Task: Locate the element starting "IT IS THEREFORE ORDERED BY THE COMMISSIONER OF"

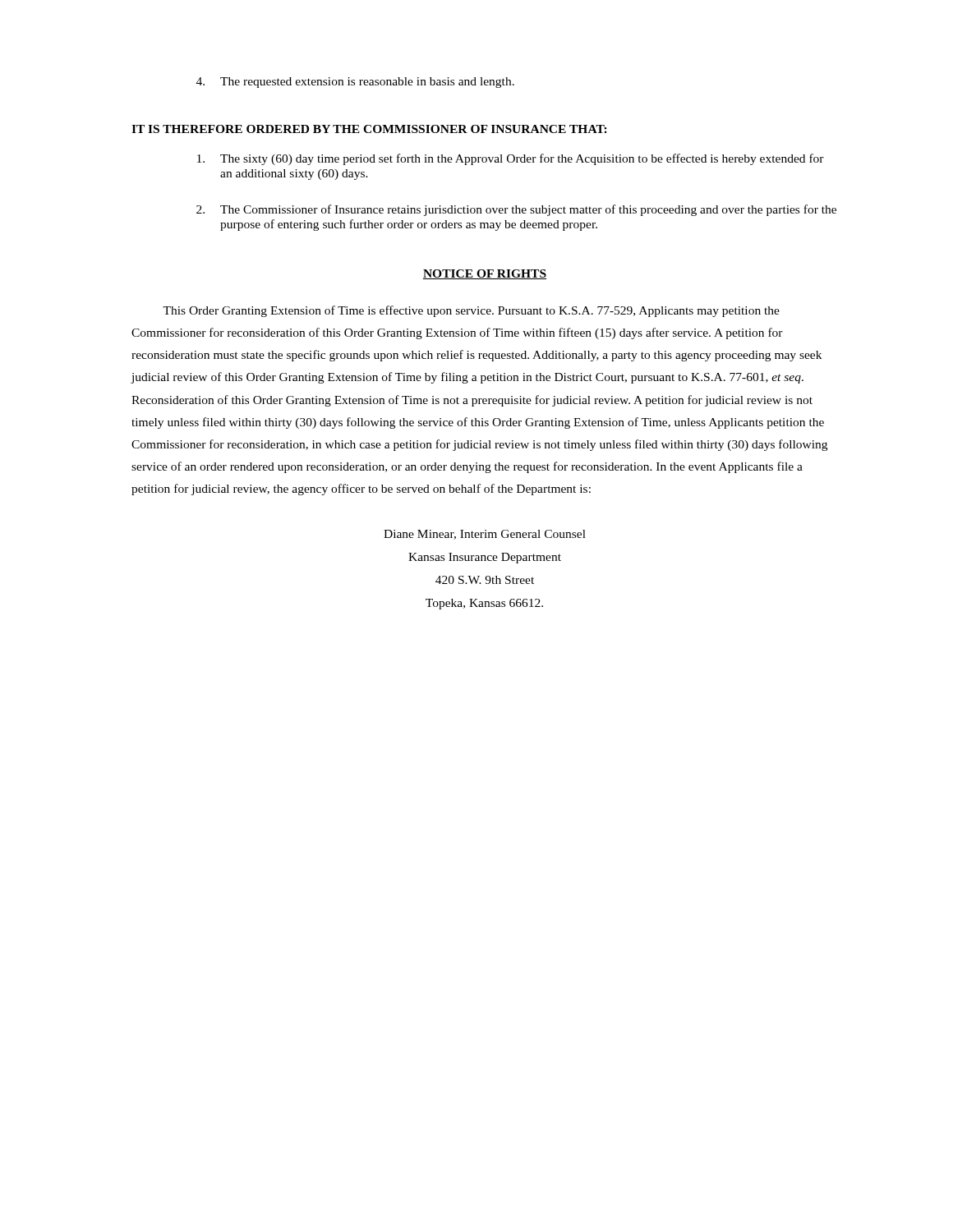Action: tap(370, 129)
